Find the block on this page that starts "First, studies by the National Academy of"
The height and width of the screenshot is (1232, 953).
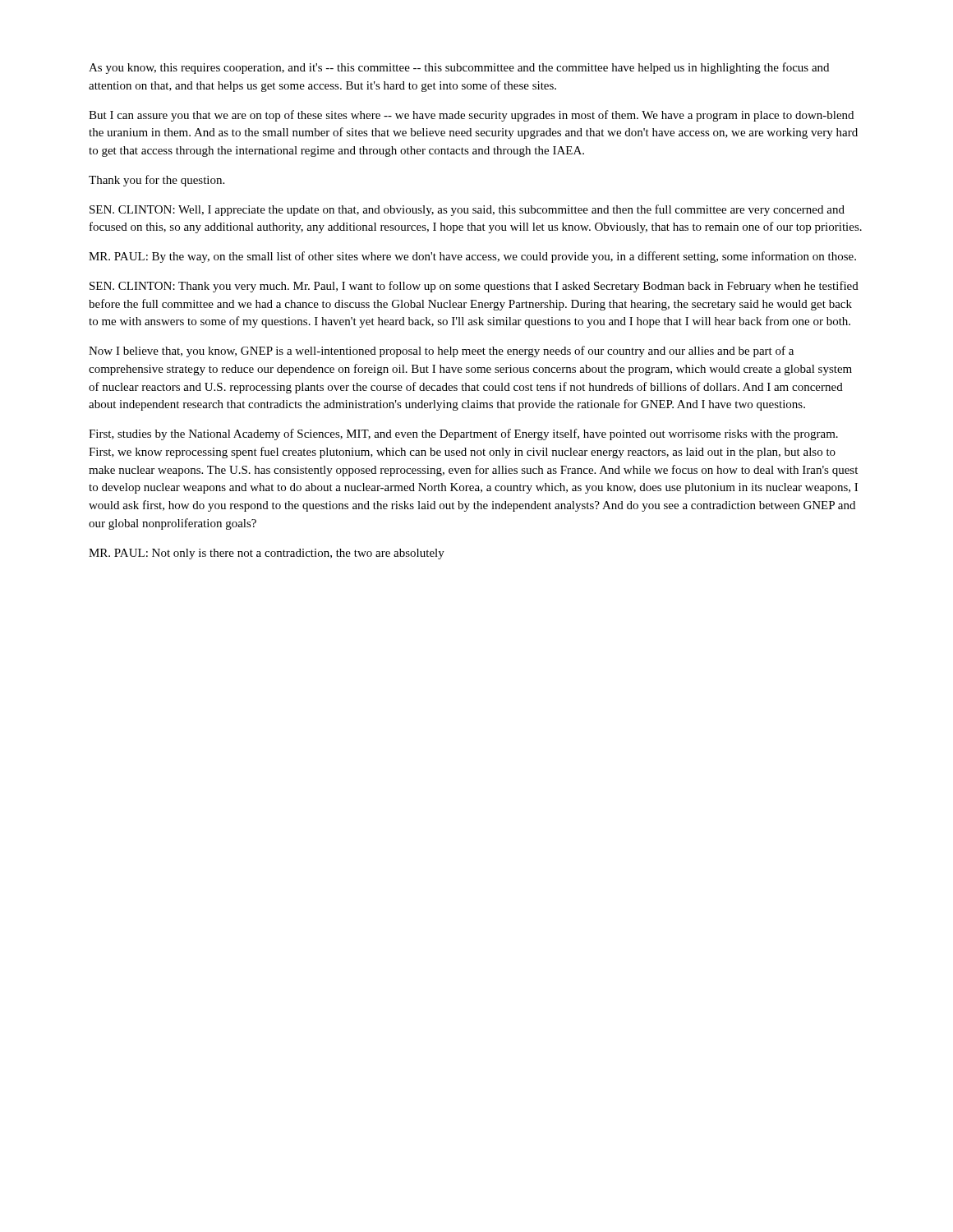(474, 478)
